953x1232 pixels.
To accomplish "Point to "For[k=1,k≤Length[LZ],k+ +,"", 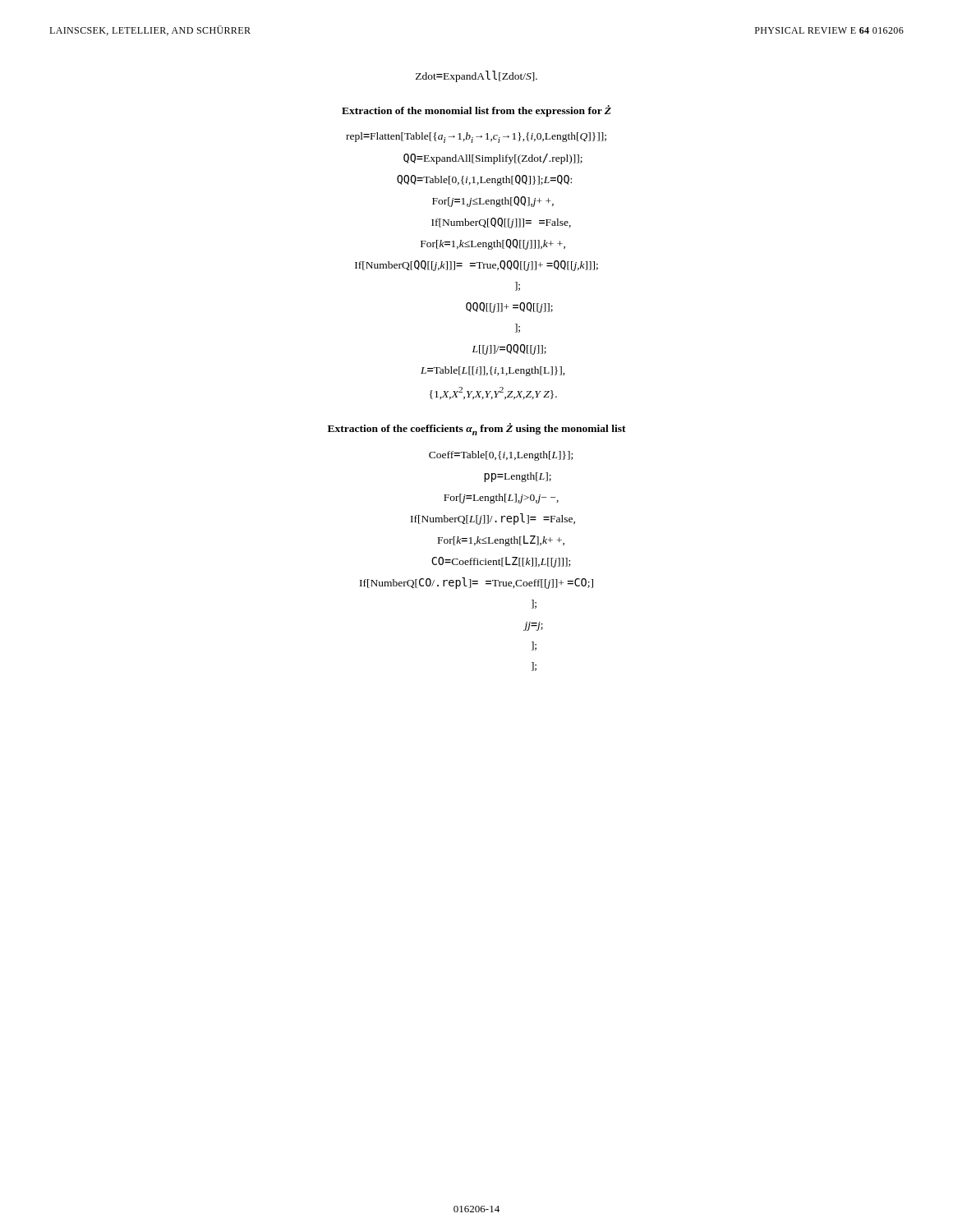I will coord(501,540).
